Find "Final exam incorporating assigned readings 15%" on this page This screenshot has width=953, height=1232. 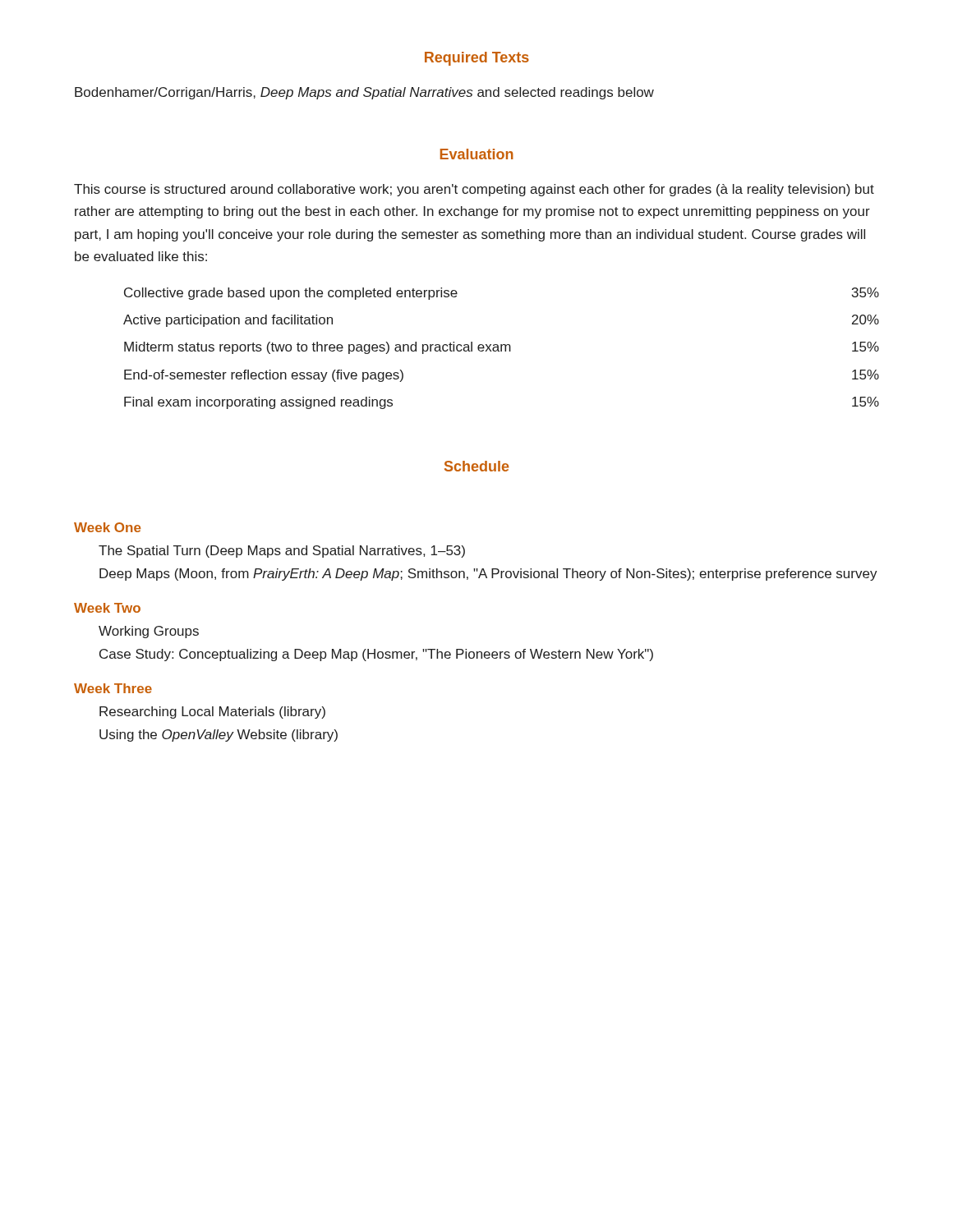253,403
